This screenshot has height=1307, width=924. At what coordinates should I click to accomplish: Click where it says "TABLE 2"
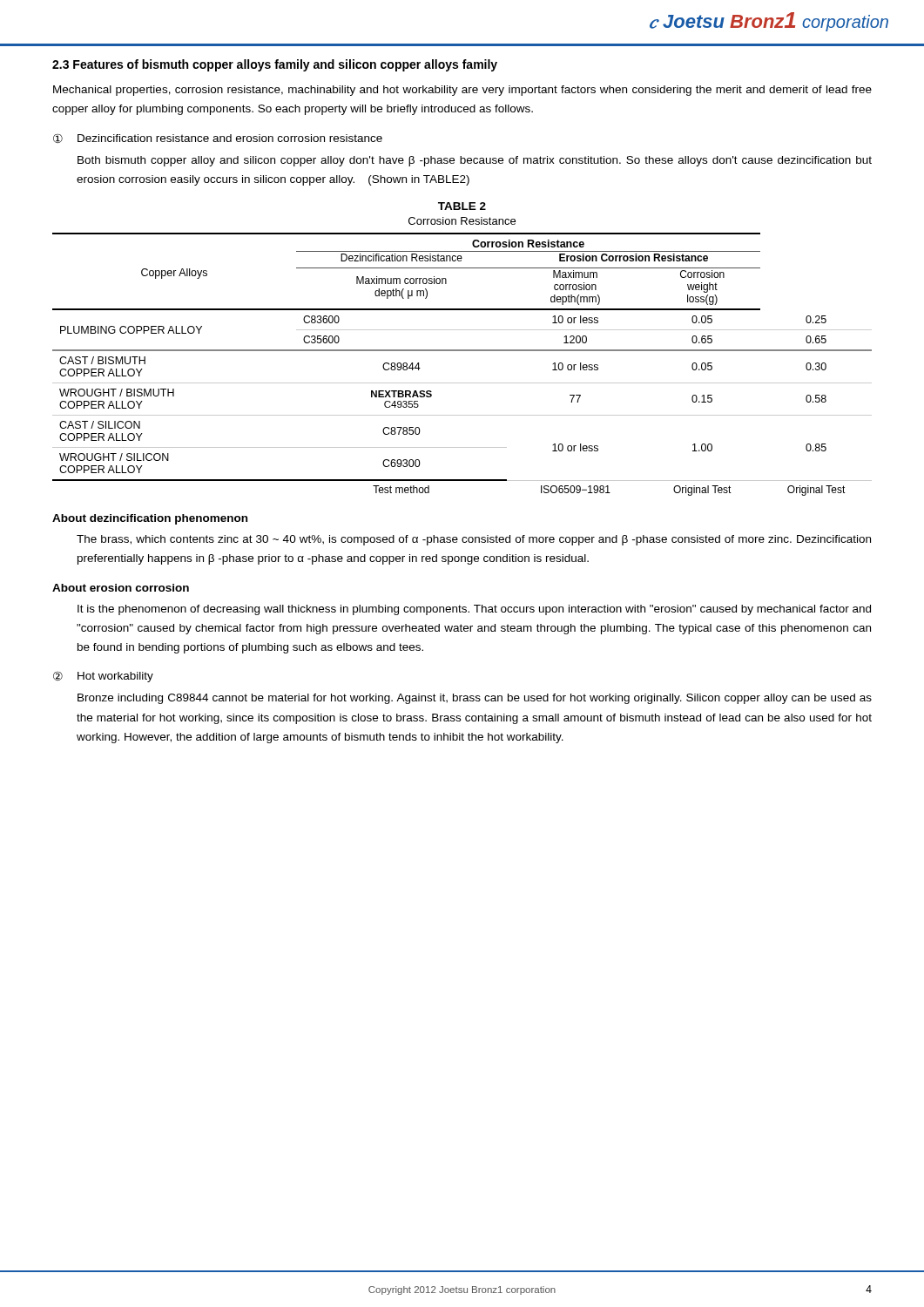coord(462,206)
